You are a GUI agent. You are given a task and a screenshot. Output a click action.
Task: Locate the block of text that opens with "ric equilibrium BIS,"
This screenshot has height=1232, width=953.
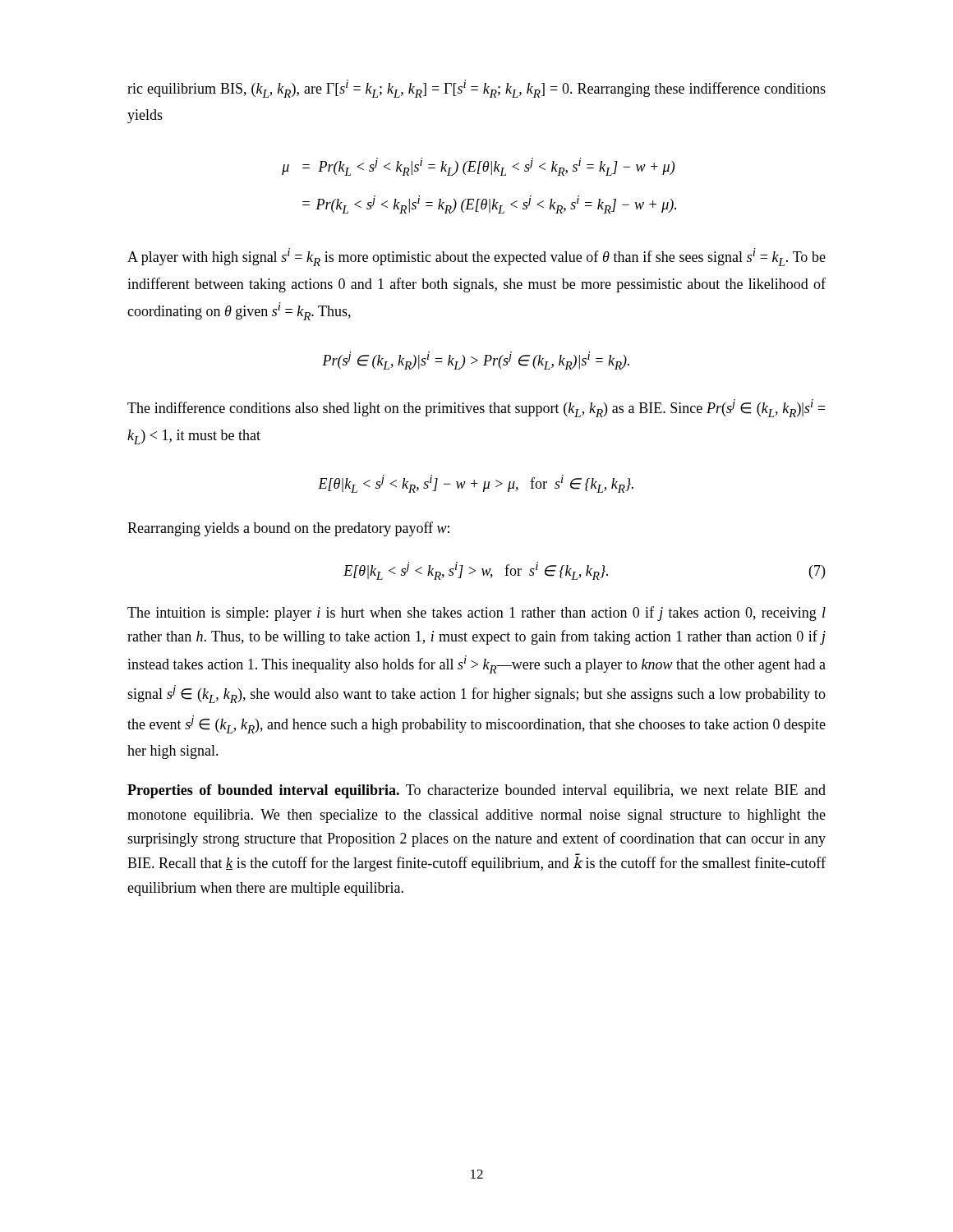tap(476, 100)
